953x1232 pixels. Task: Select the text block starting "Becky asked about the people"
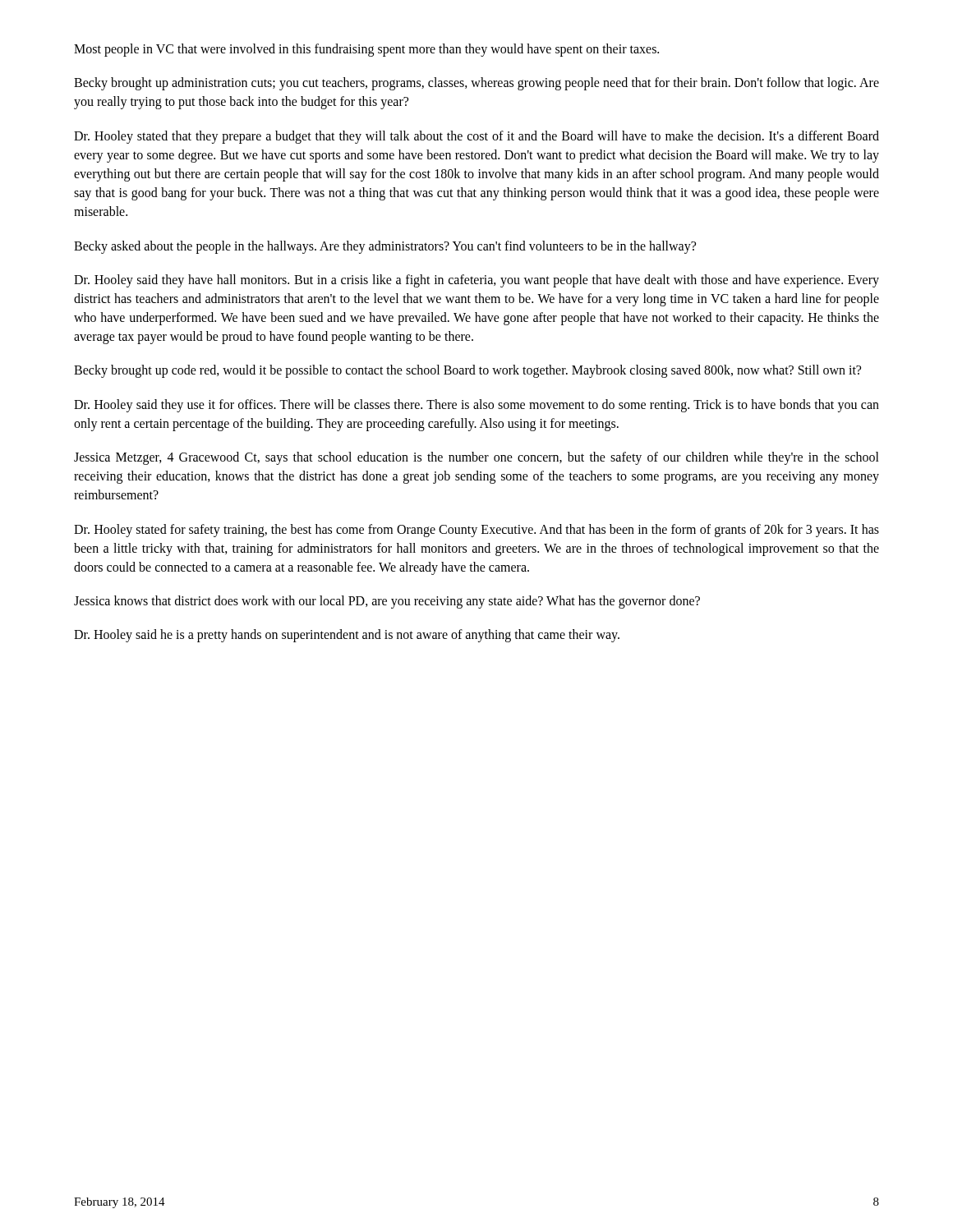click(385, 246)
